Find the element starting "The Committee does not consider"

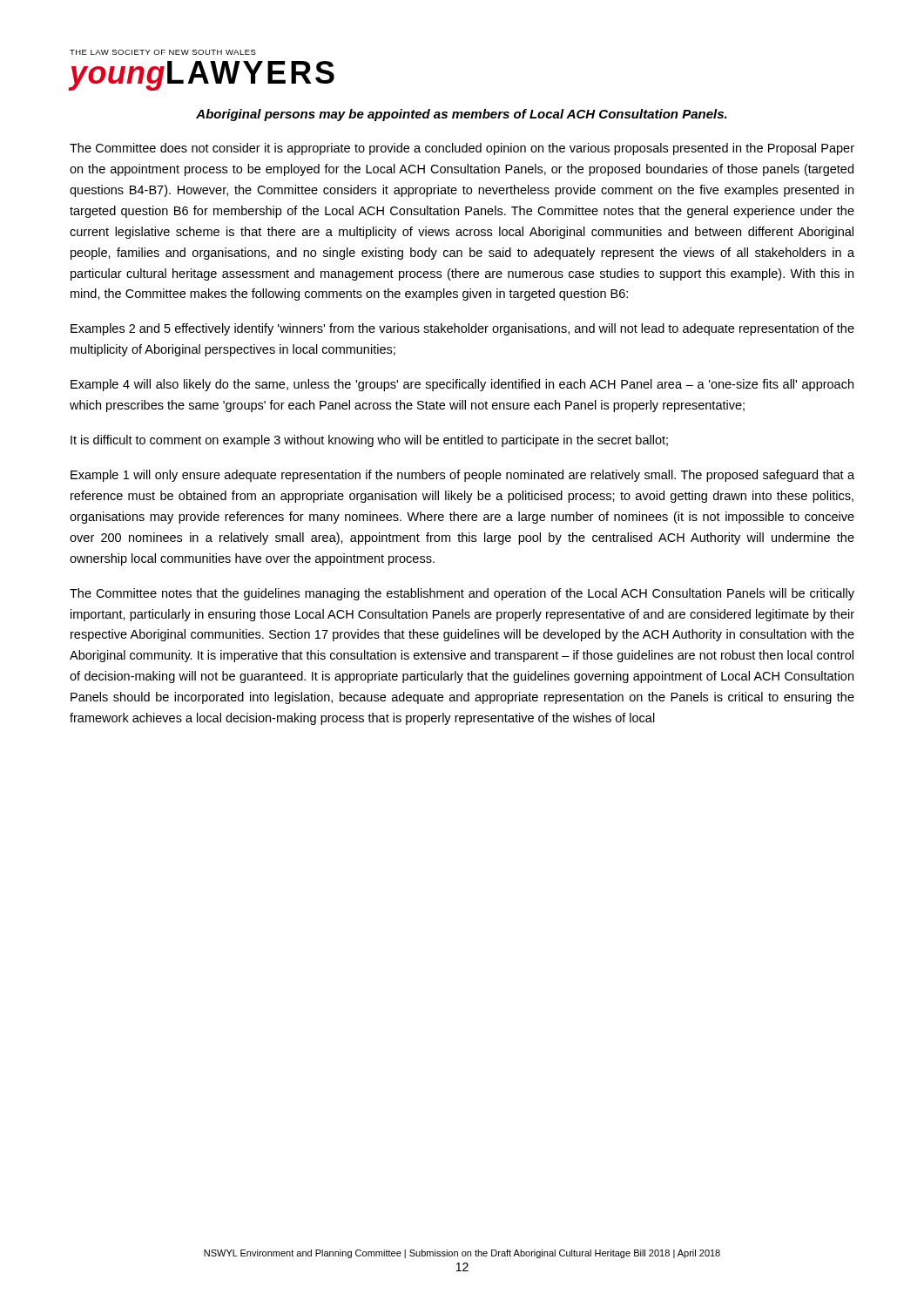click(x=462, y=221)
